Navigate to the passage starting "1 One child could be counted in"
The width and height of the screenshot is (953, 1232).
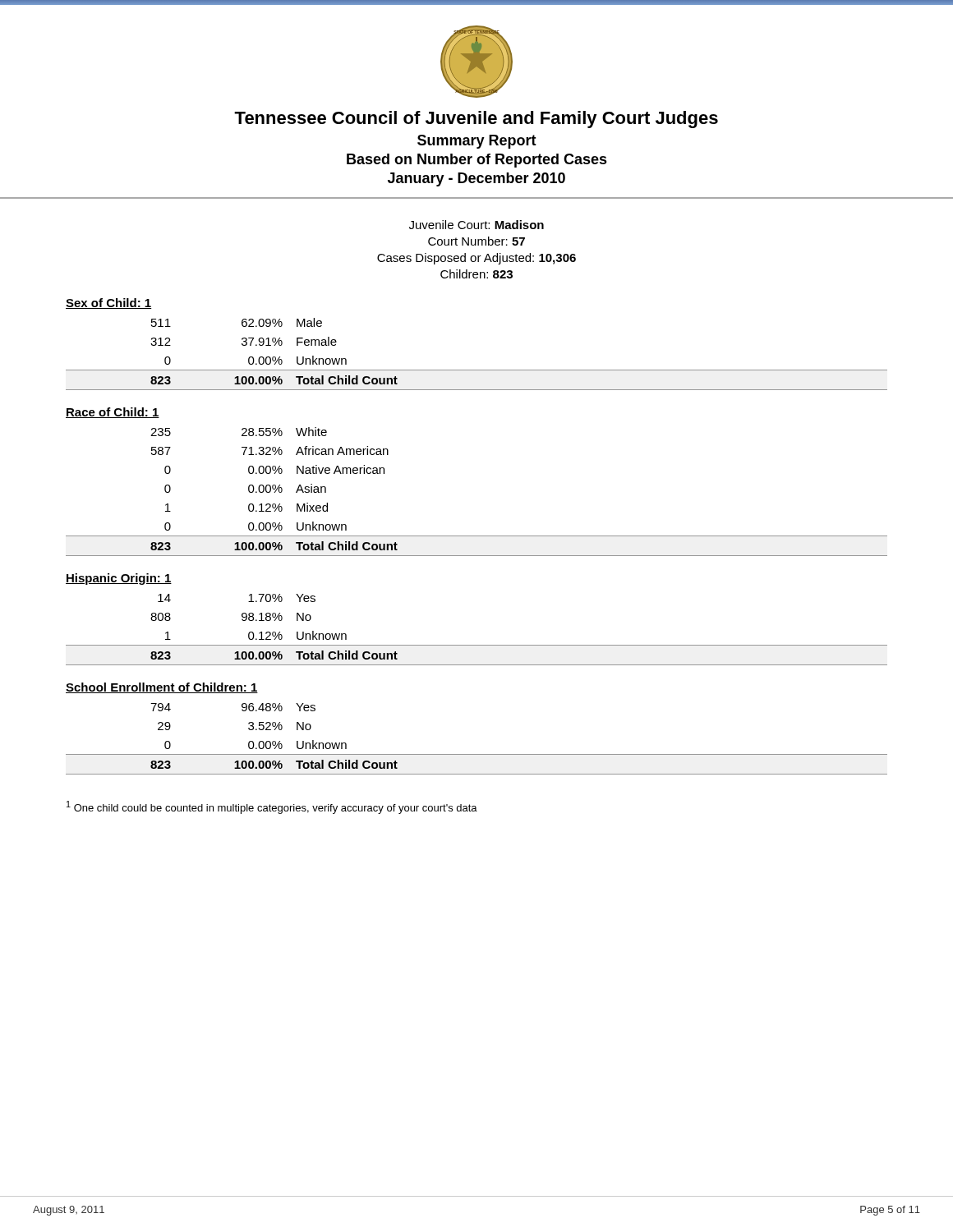tap(271, 806)
